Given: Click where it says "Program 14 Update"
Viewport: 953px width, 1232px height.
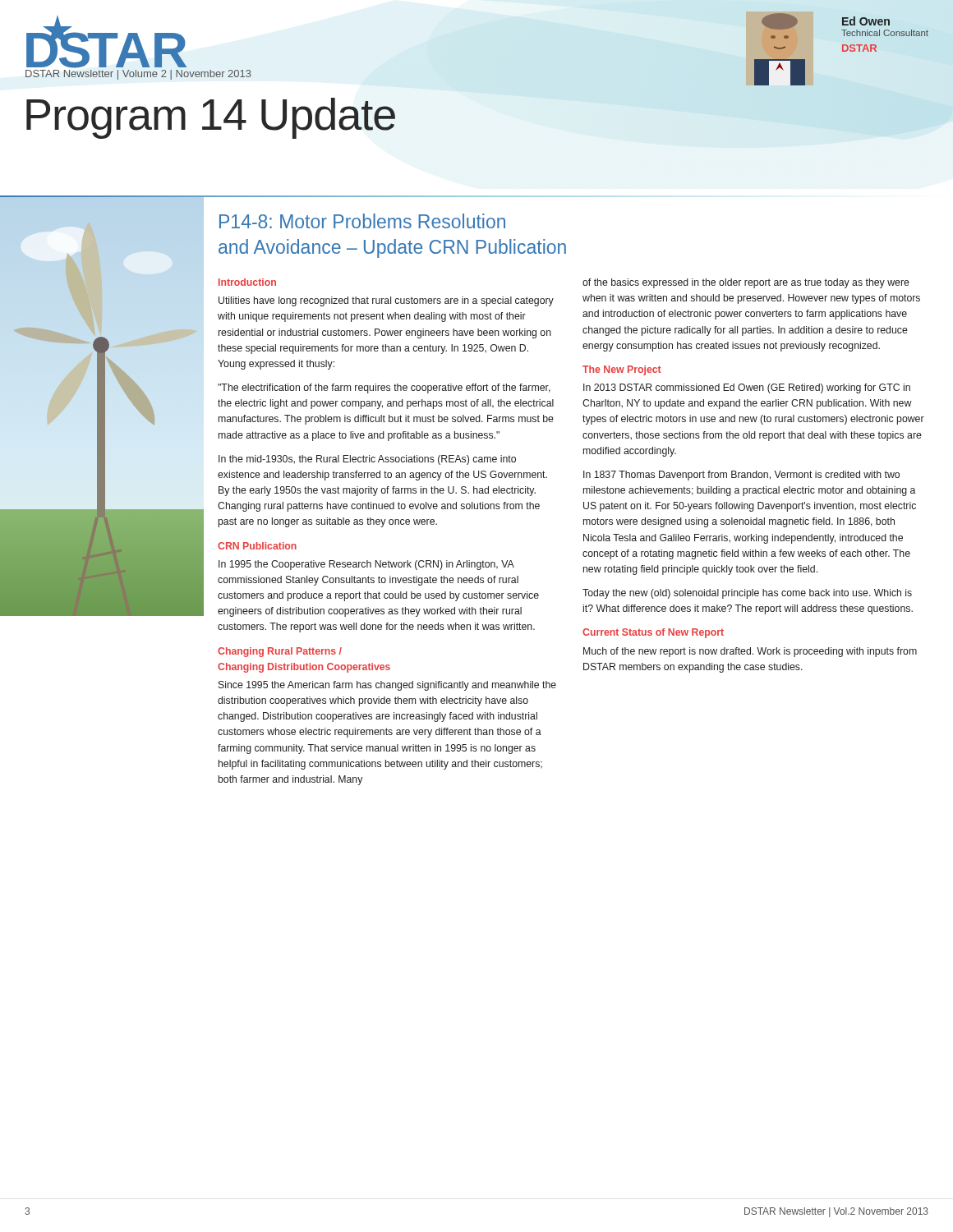Looking at the screenshot, I should 210,114.
